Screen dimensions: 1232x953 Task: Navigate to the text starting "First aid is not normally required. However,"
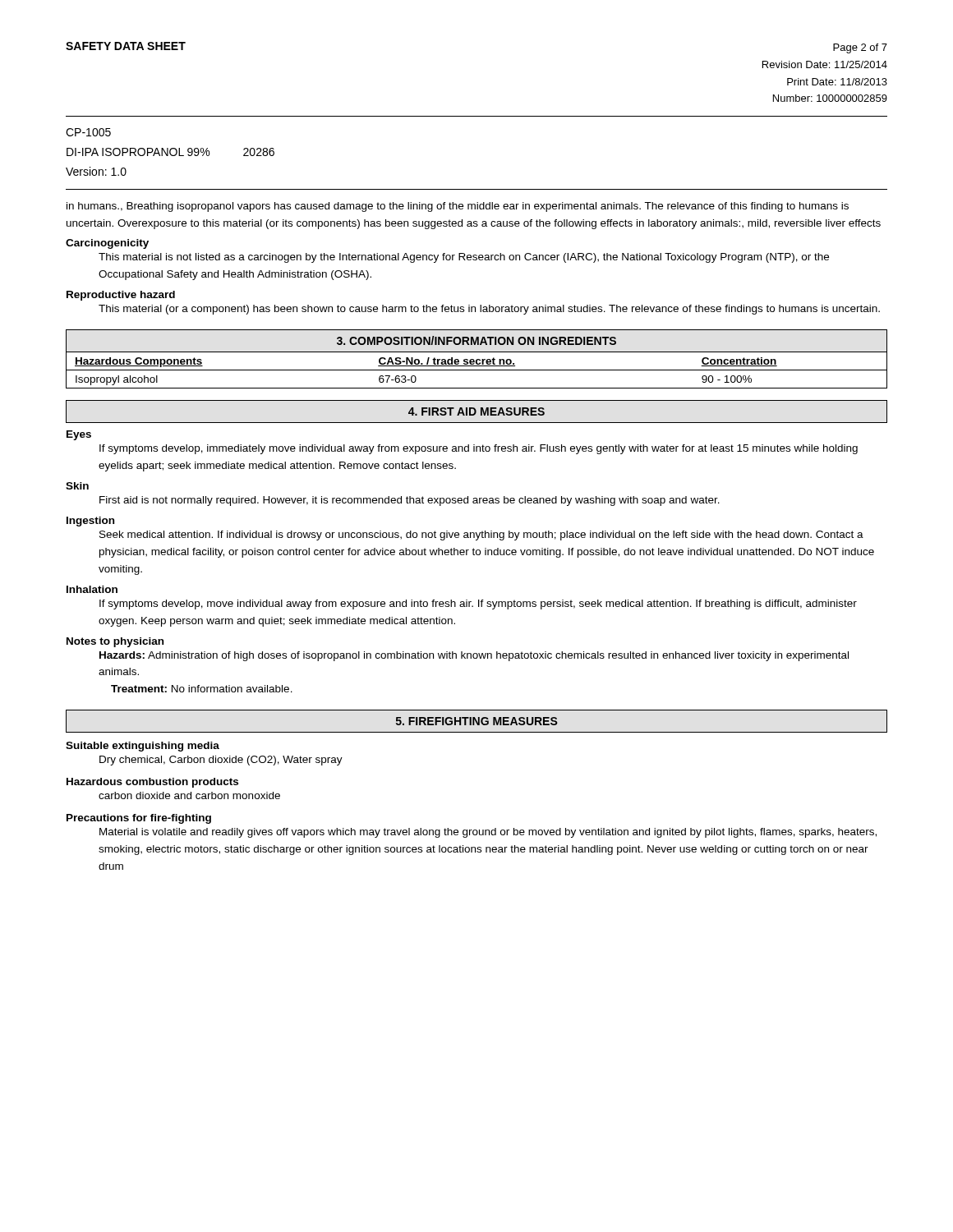[x=409, y=500]
